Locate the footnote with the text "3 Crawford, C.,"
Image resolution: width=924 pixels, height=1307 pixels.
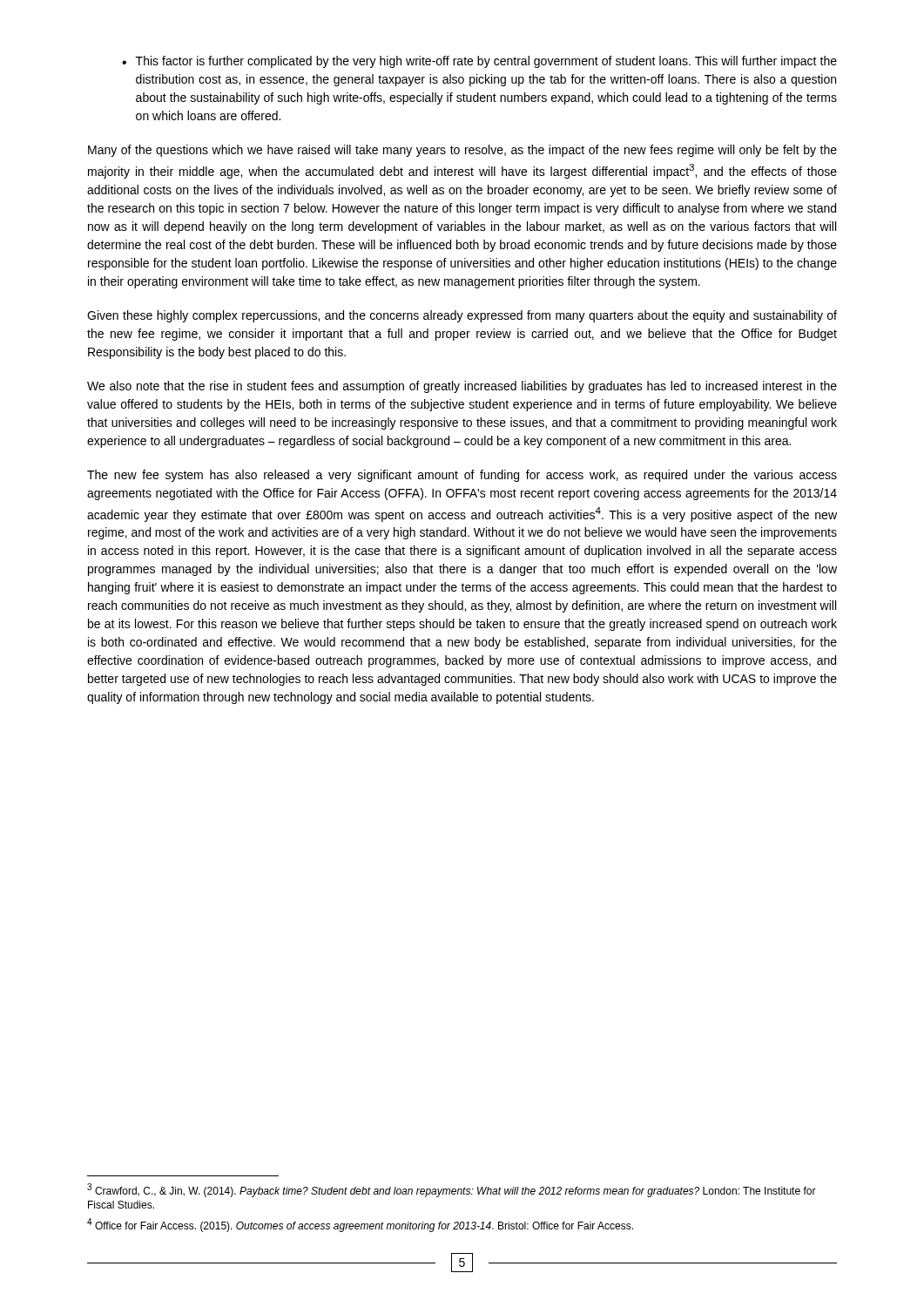[x=451, y=1197]
